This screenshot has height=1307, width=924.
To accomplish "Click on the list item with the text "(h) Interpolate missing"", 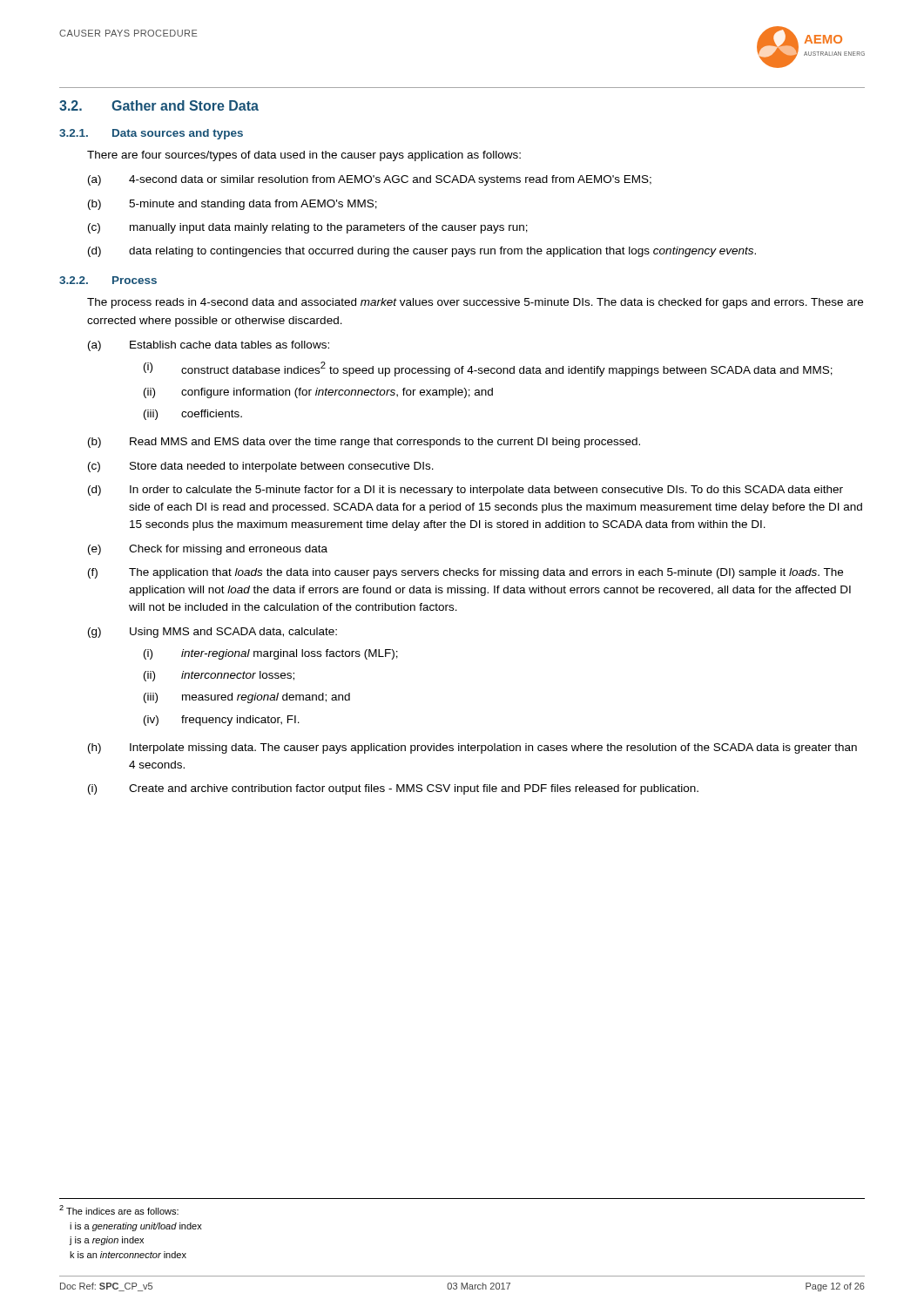I will point(462,756).
